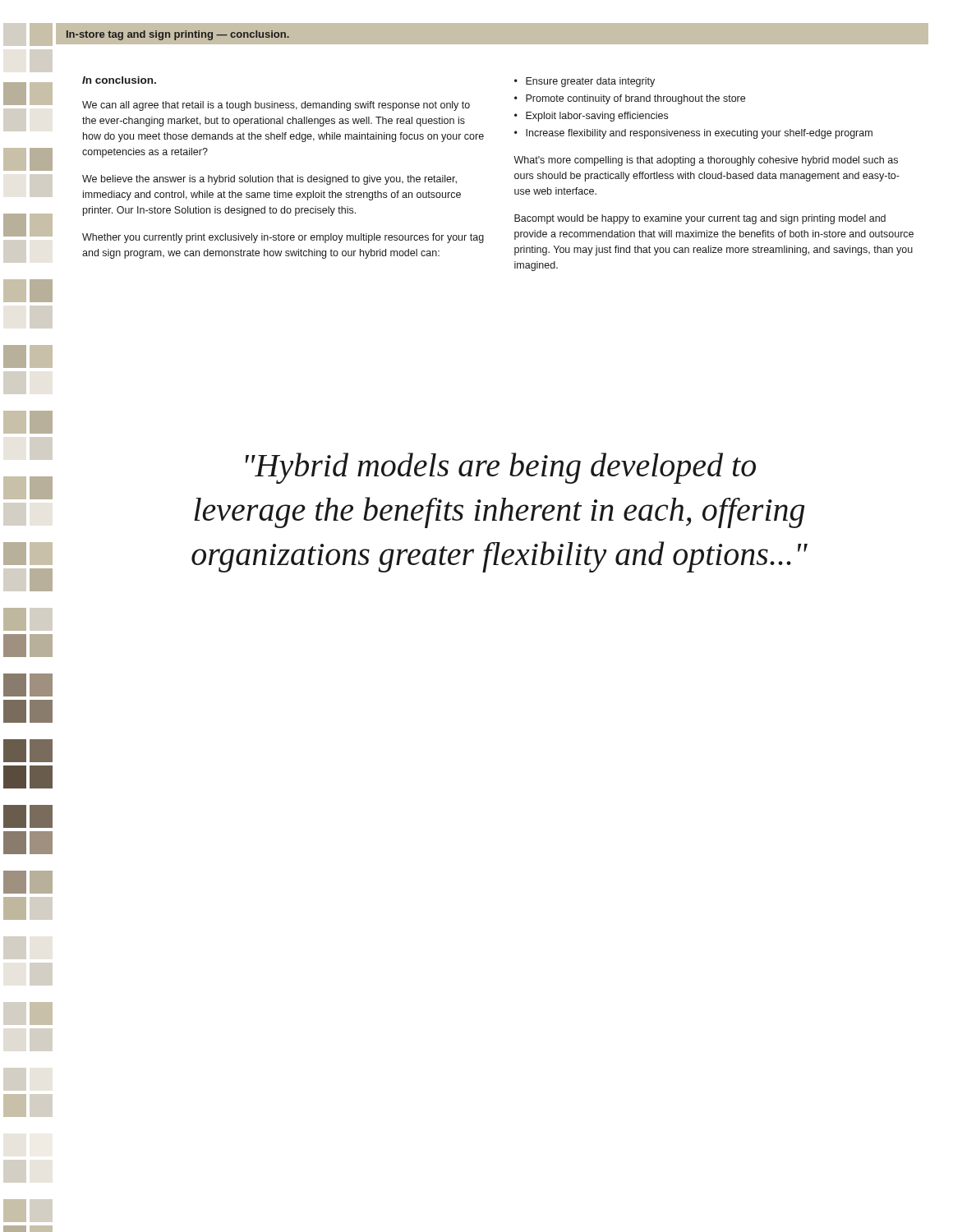
Task: Locate the list item with the text "Promote continuity of brand throughout the store"
Action: coord(636,99)
